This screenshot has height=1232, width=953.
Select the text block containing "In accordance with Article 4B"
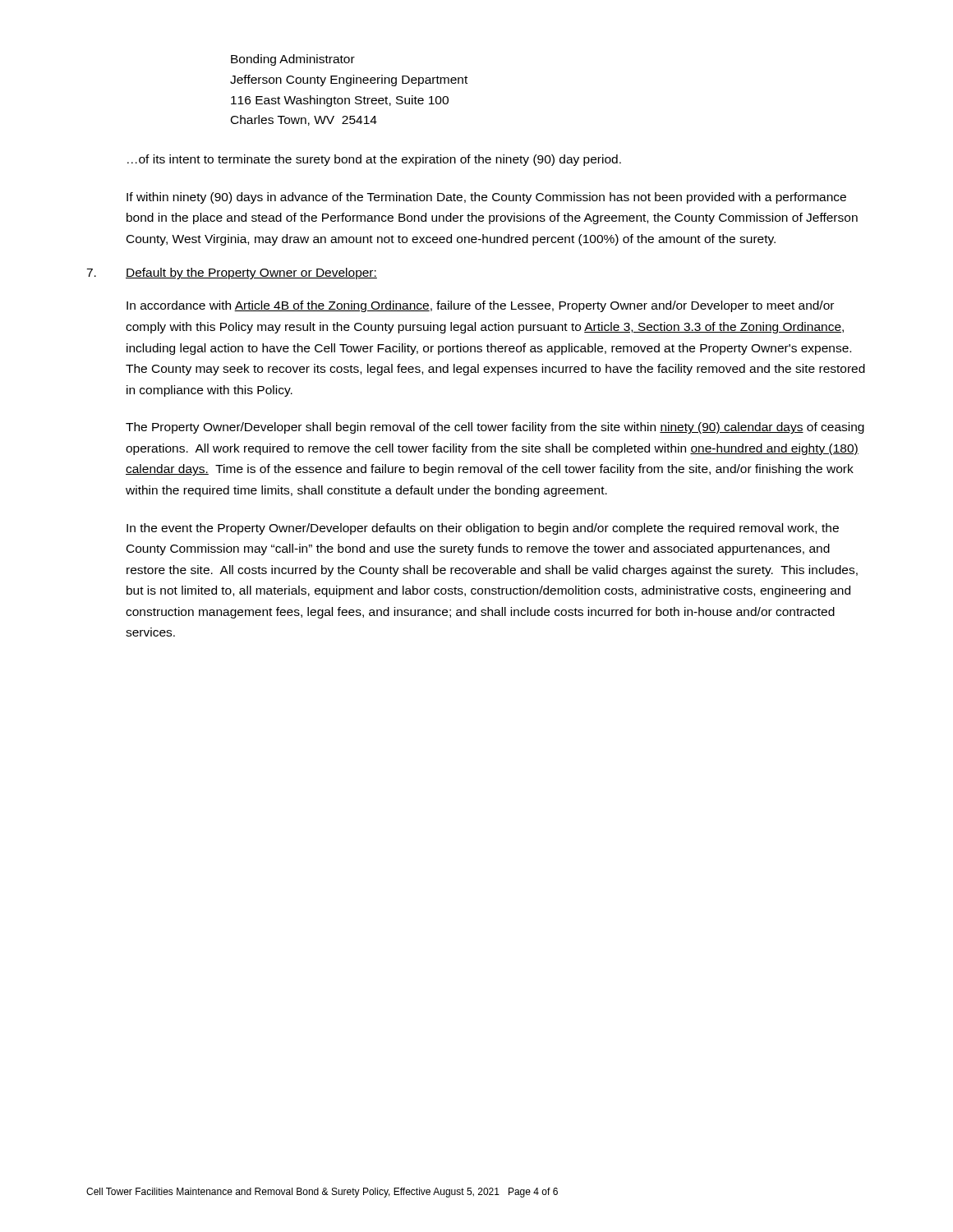(496, 347)
